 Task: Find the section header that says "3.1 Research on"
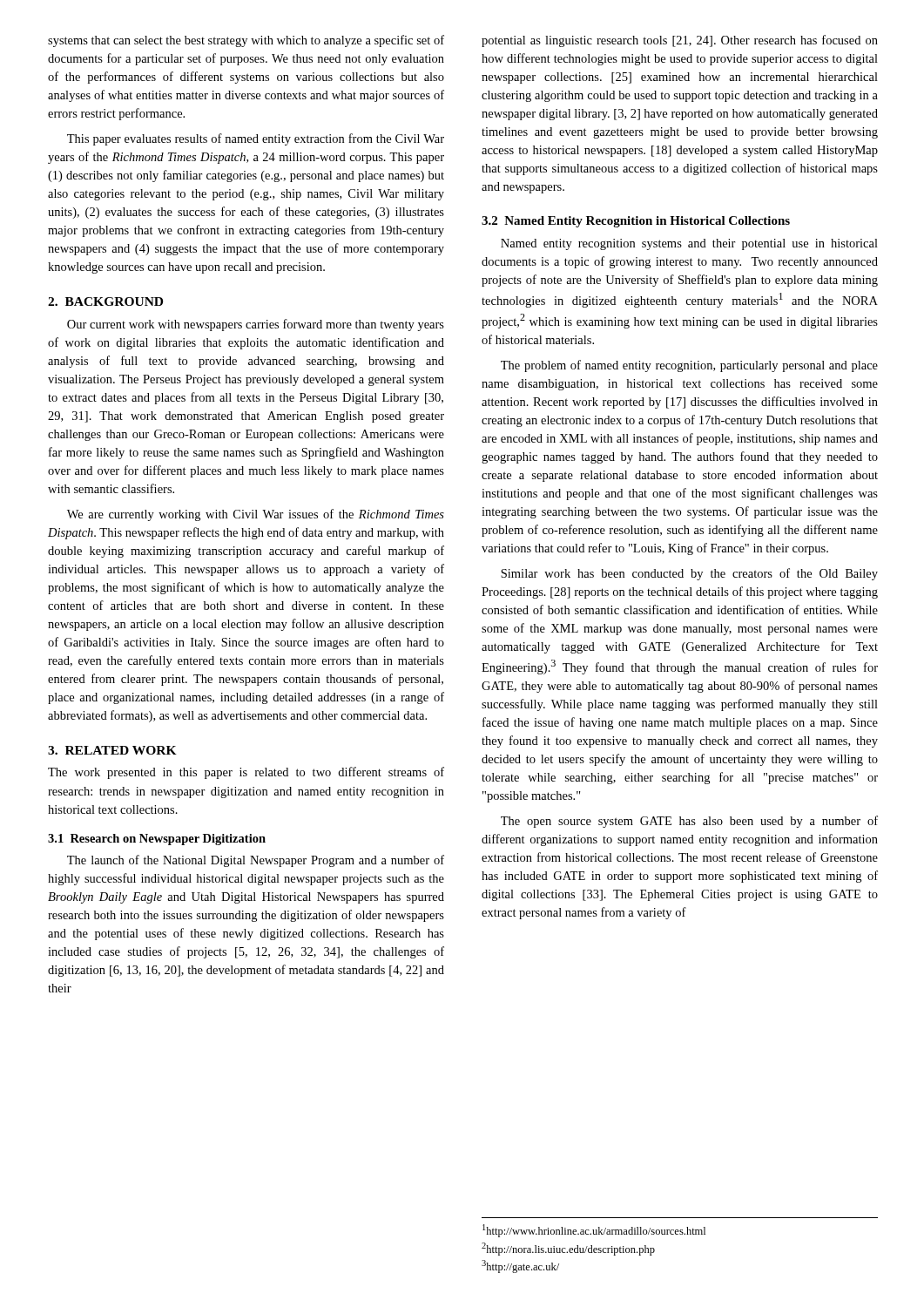point(157,838)
